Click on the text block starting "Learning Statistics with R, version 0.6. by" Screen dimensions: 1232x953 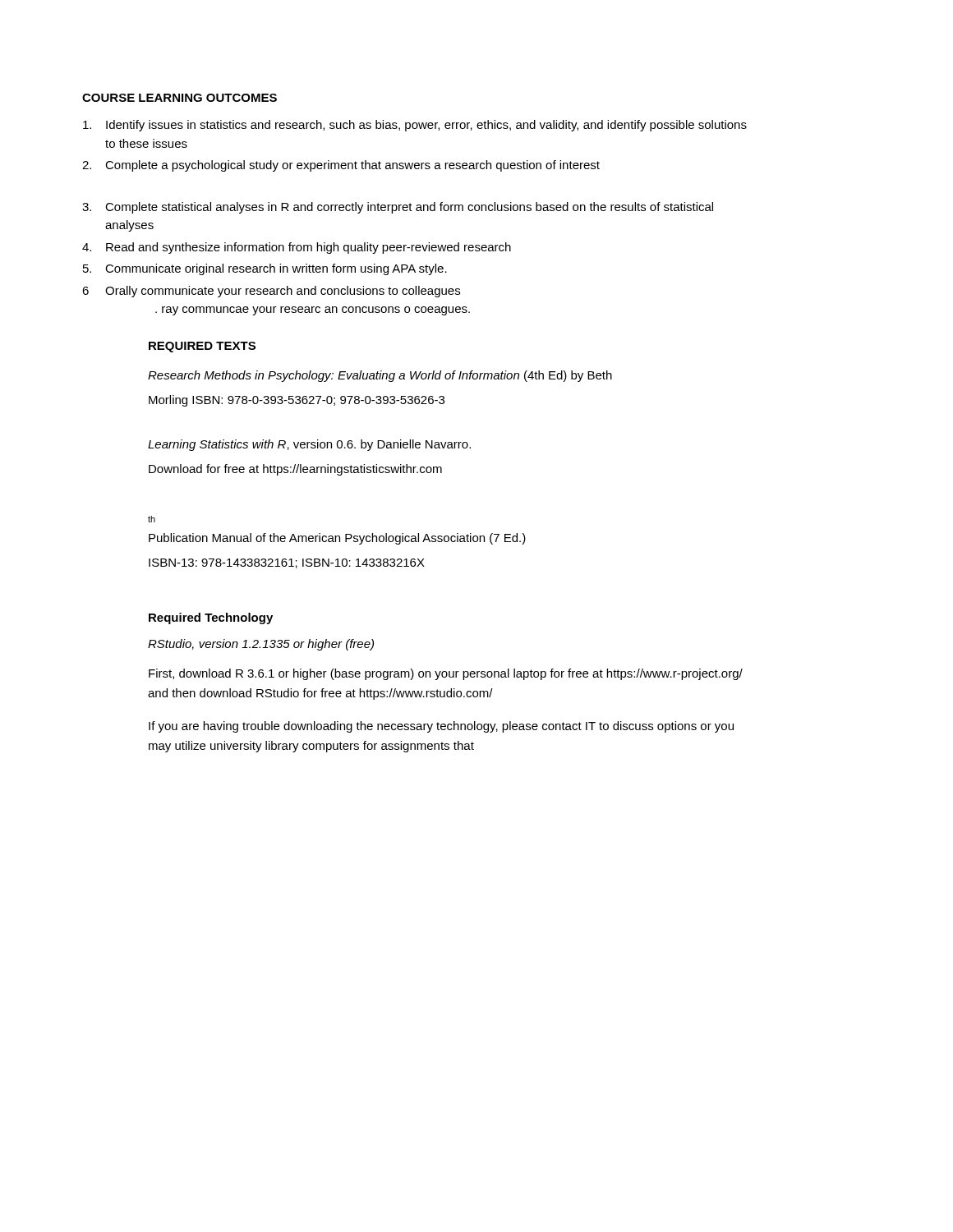(x=310, y=444)
